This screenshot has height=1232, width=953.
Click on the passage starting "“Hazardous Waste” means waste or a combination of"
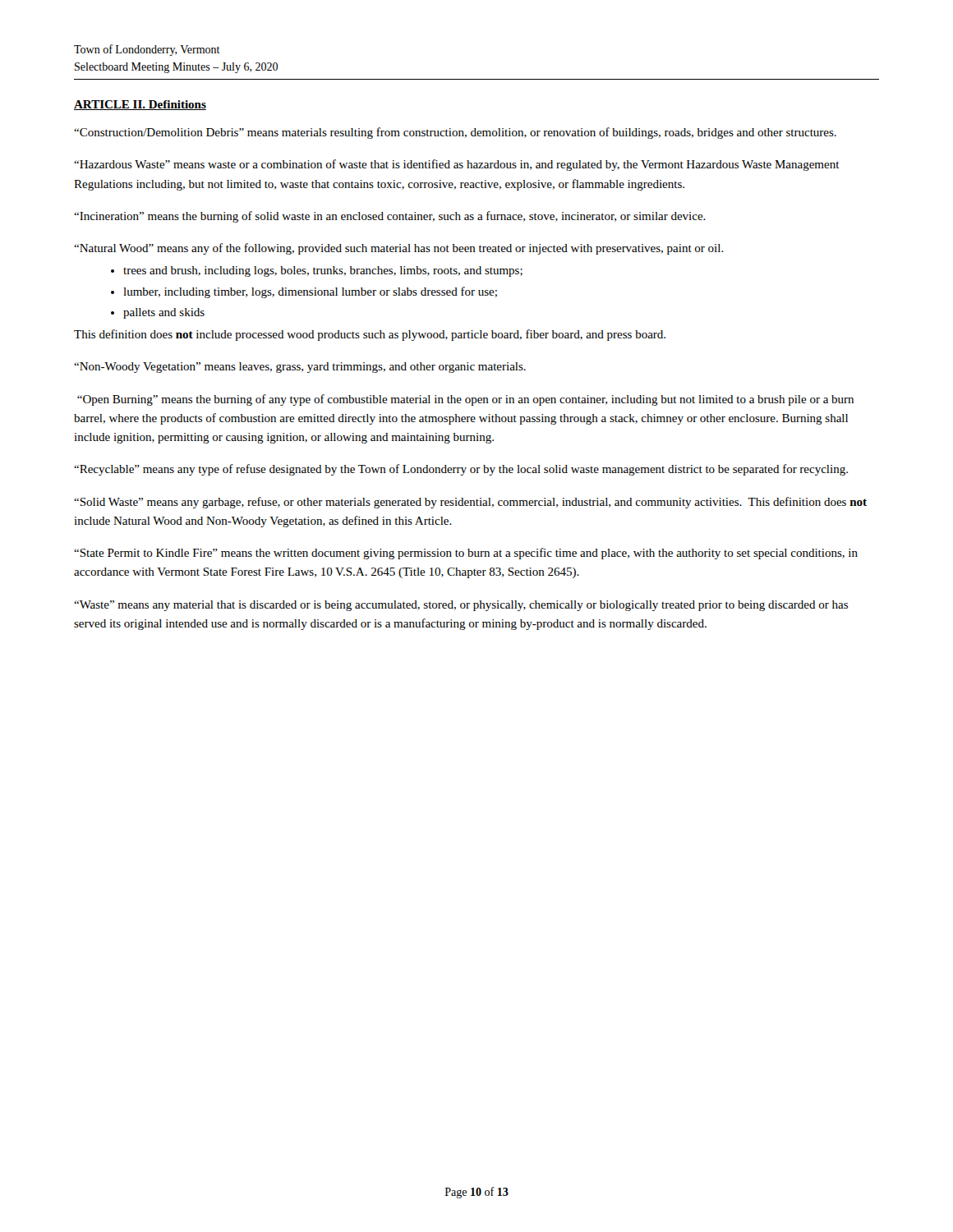coord(456,174)
